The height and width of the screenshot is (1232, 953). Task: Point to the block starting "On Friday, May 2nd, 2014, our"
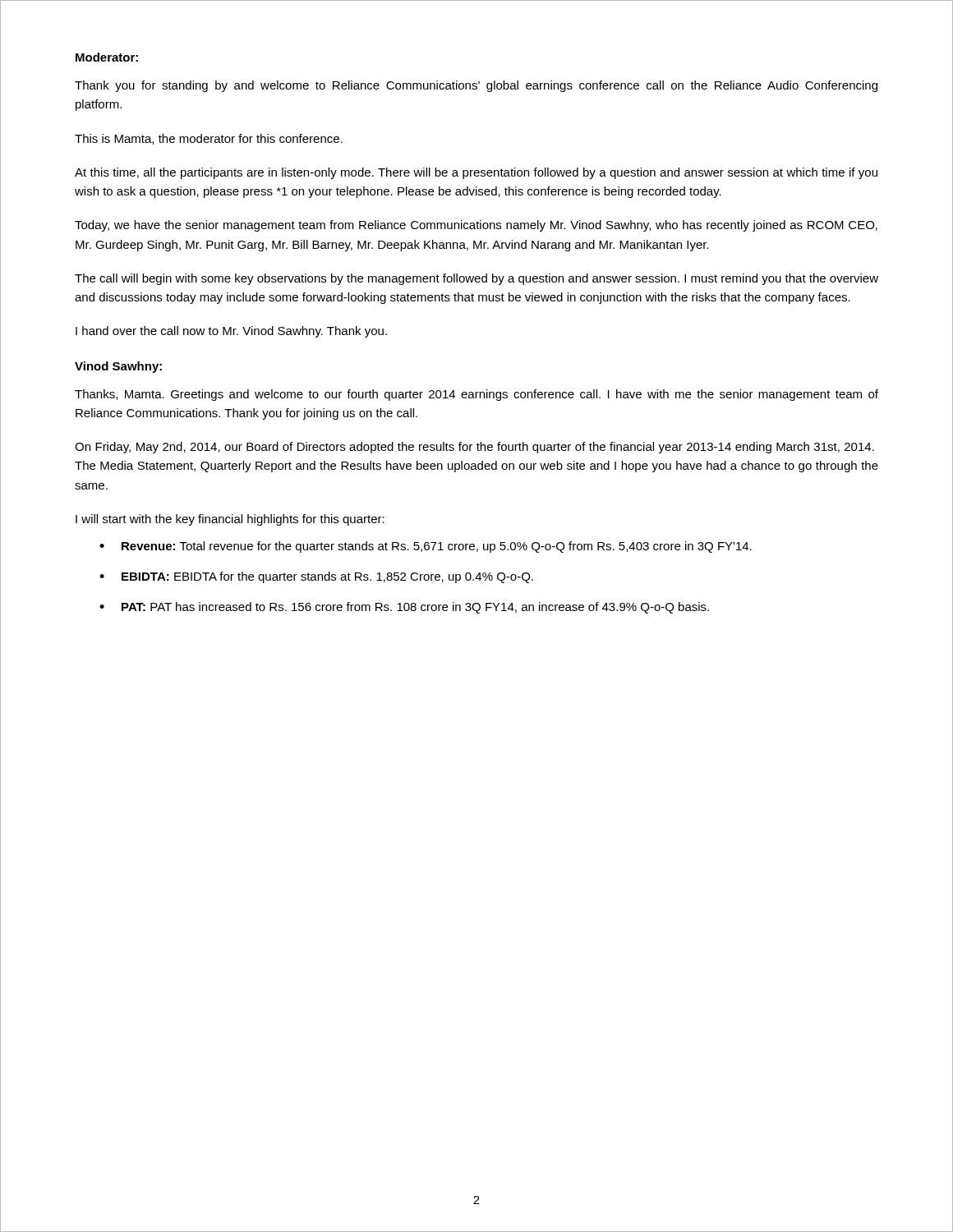[x=476, y=466]
